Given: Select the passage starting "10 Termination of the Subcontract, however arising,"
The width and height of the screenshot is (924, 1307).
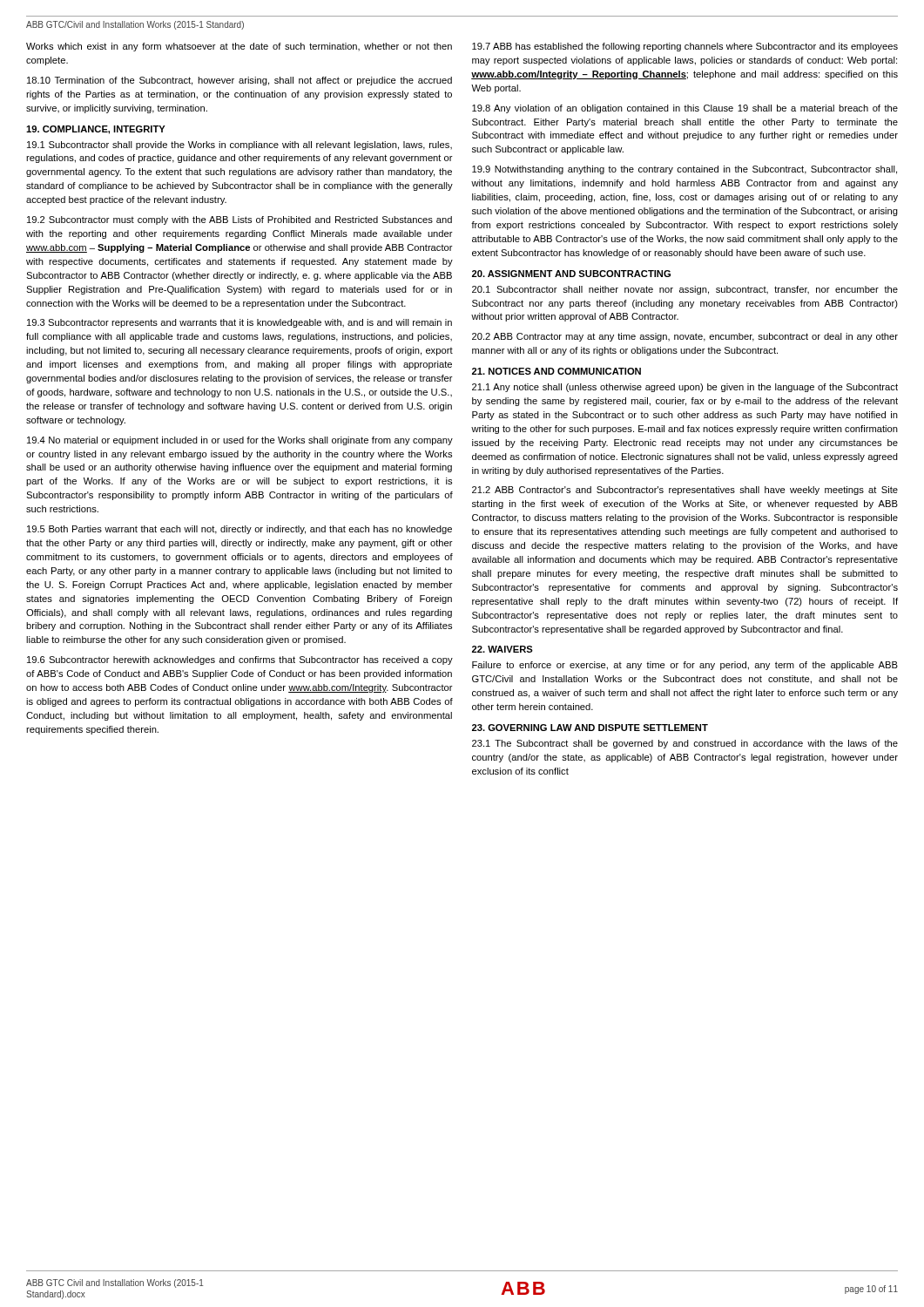Looking at the screenshot, I should click(239, 94).
